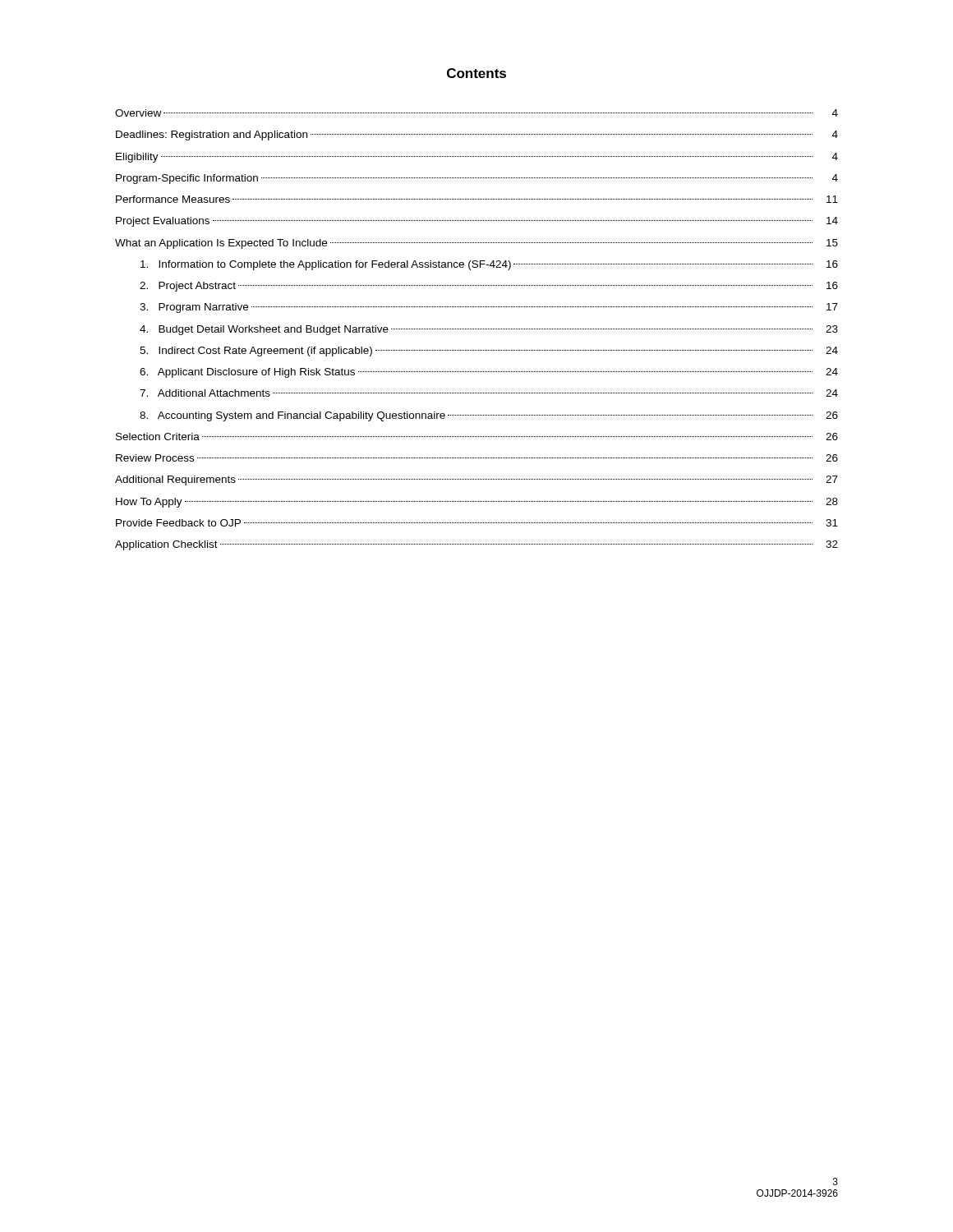The width and height of the screenshot is (953, 1232).
Task: Locate the list item that says "Program-Specific Information"
Action: 476,178
